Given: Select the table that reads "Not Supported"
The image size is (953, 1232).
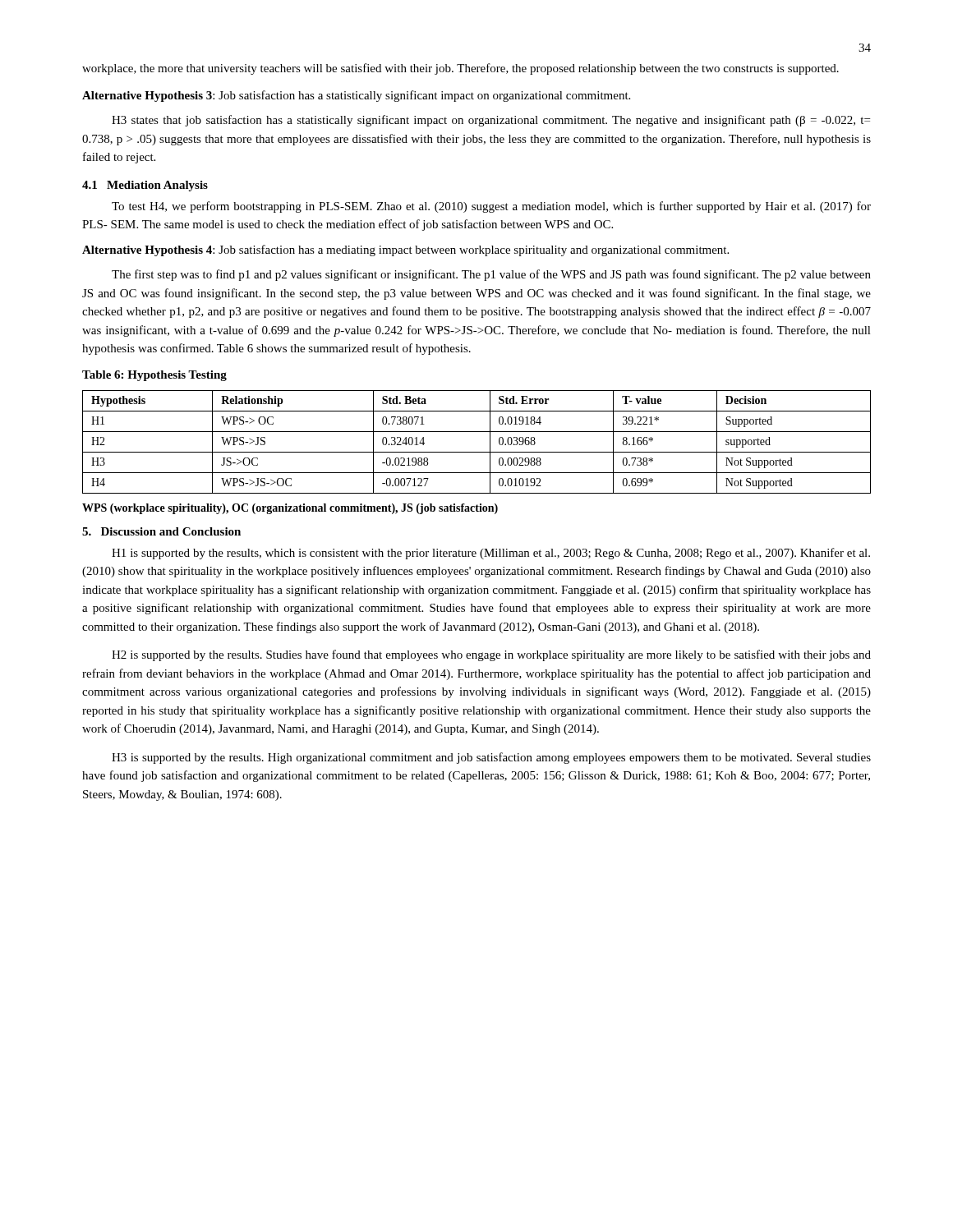Looking at the screenshot, I should [x=476, y=441].
